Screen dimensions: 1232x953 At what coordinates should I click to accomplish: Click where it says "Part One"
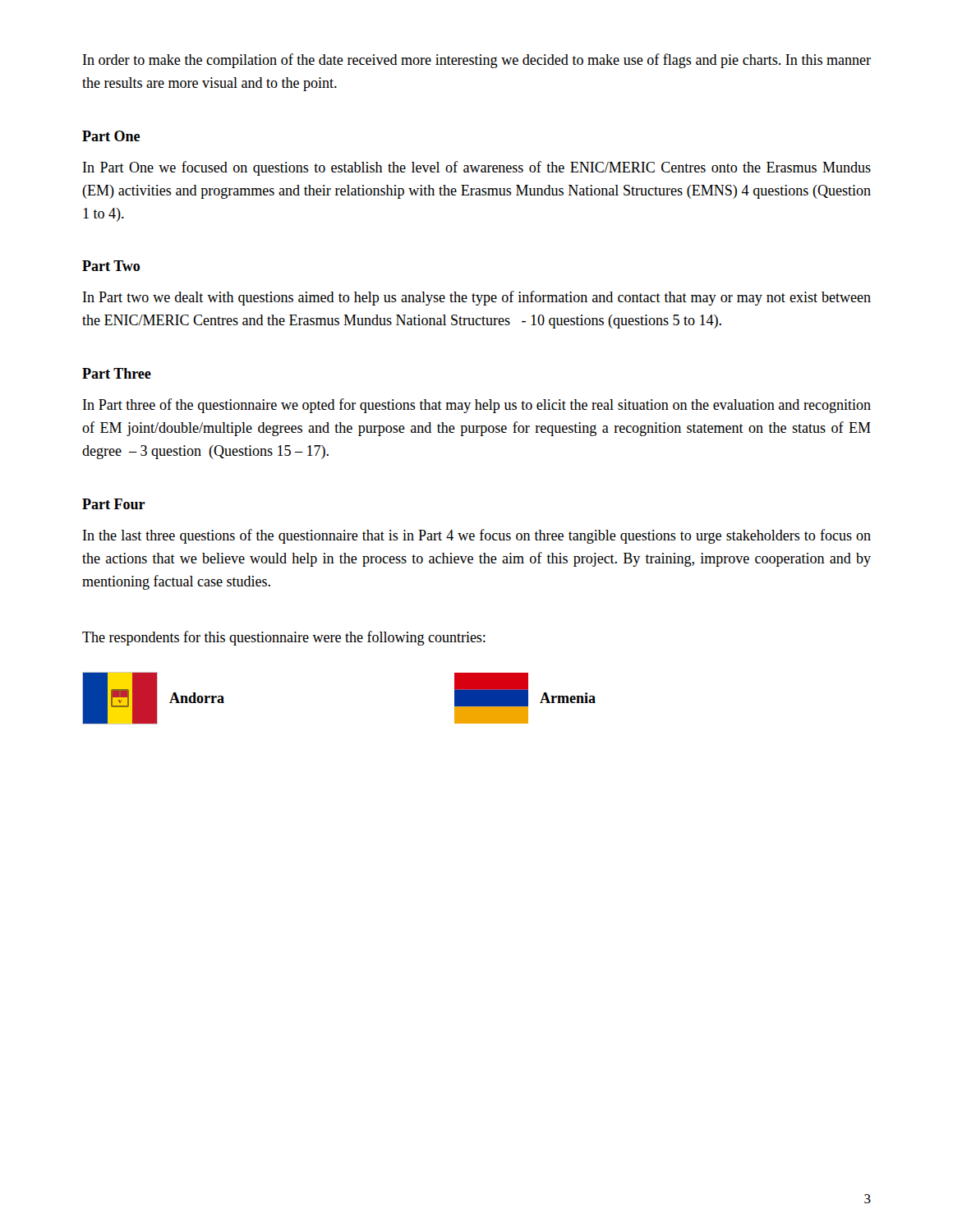tap(111, 136)
